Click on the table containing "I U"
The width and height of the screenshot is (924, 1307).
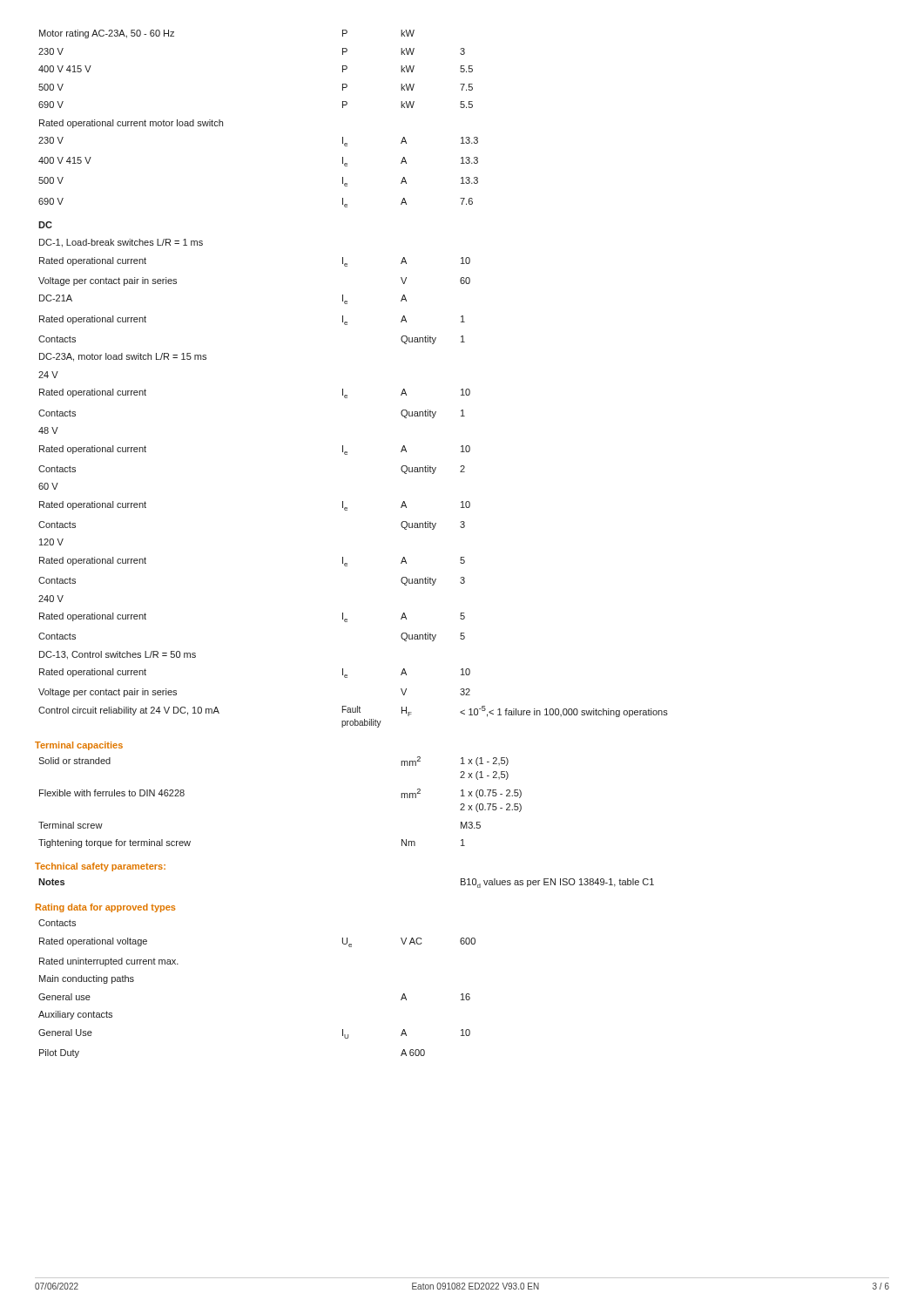coord(462,988)
